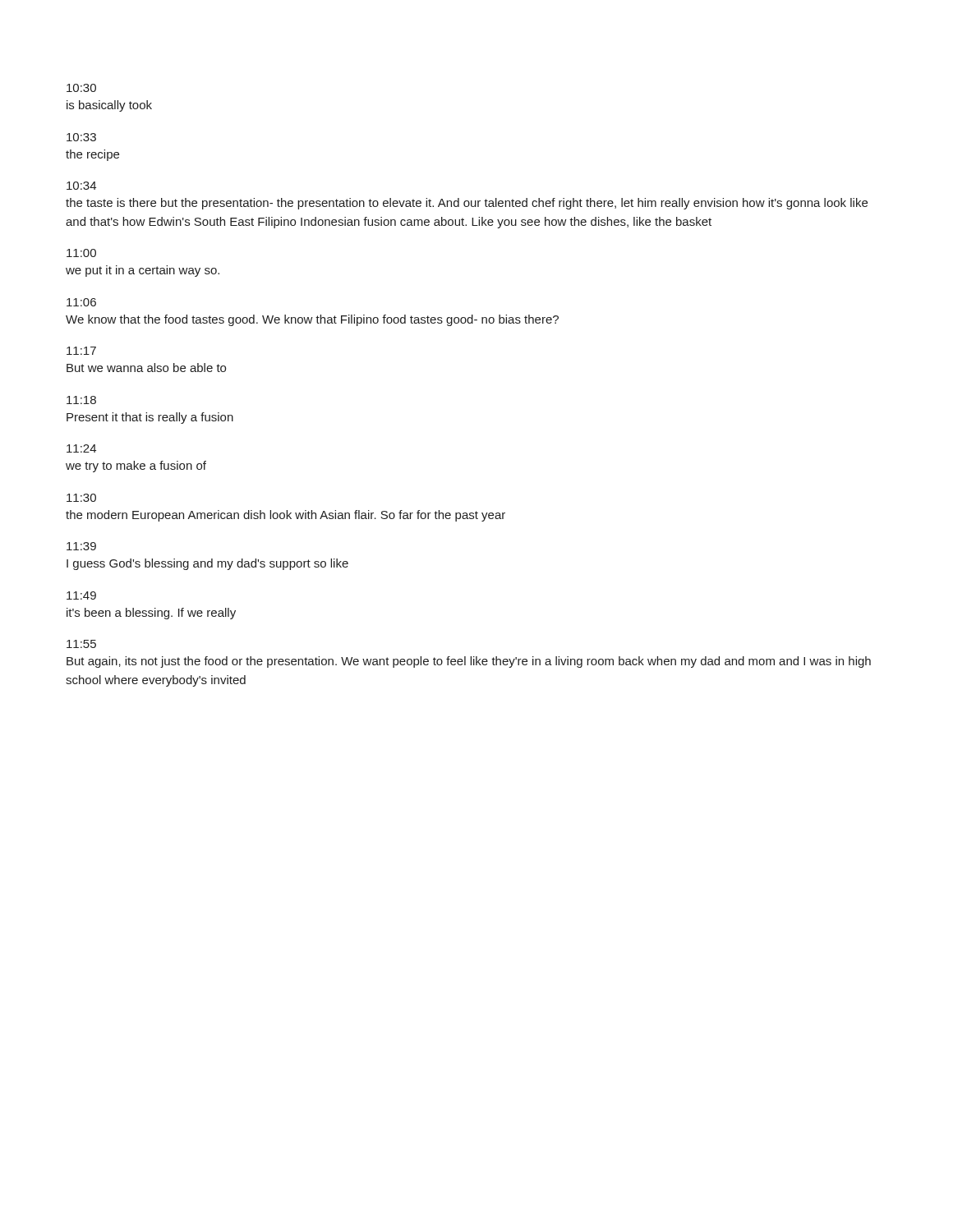Image resolution: width=953 pixels, height=1232 pixels.
Task: Find the block on this page that starts "11:17 But we wanna"
Action: [81, 351]
